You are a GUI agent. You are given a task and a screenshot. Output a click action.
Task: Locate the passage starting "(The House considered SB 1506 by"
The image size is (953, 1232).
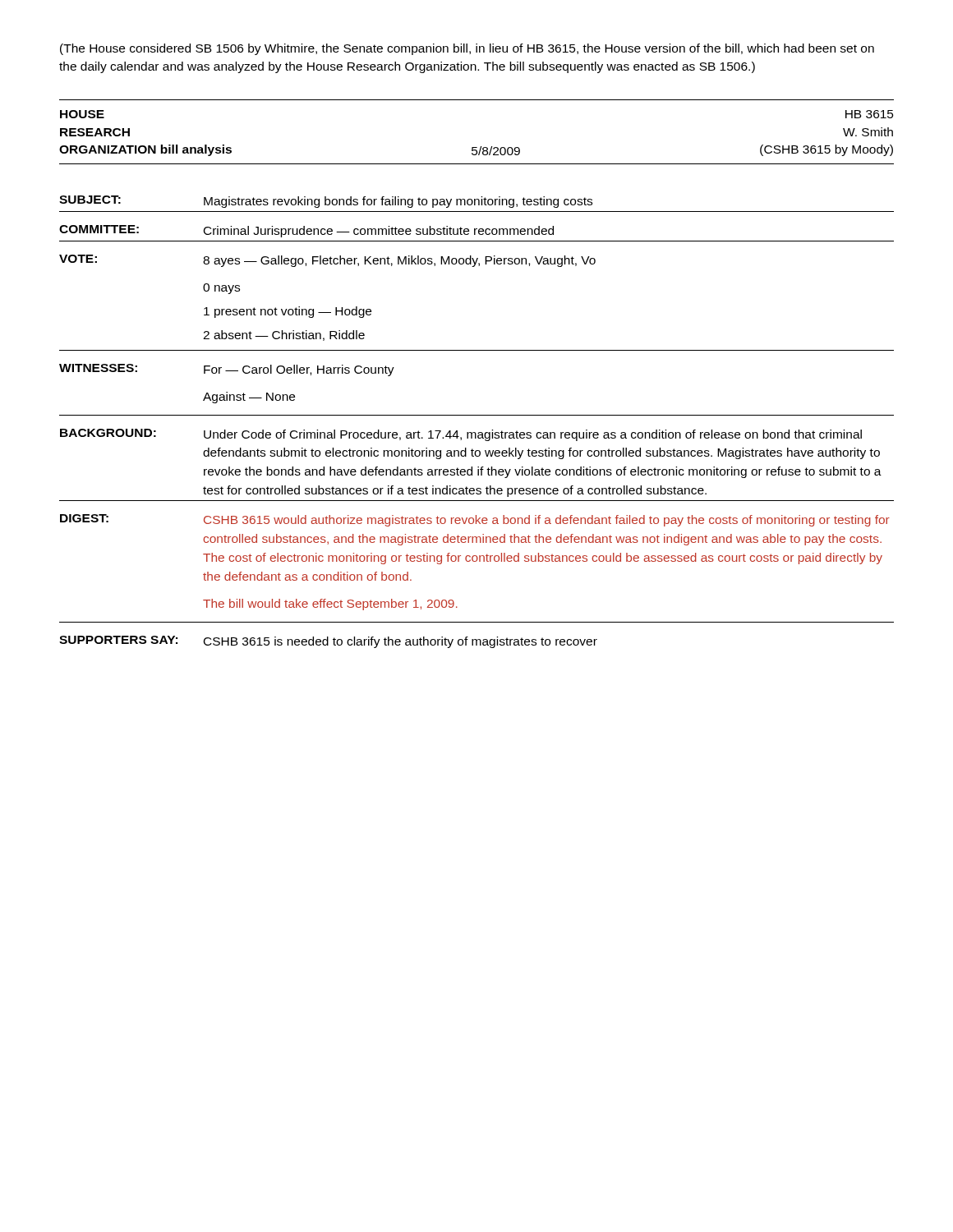(467, 57)
